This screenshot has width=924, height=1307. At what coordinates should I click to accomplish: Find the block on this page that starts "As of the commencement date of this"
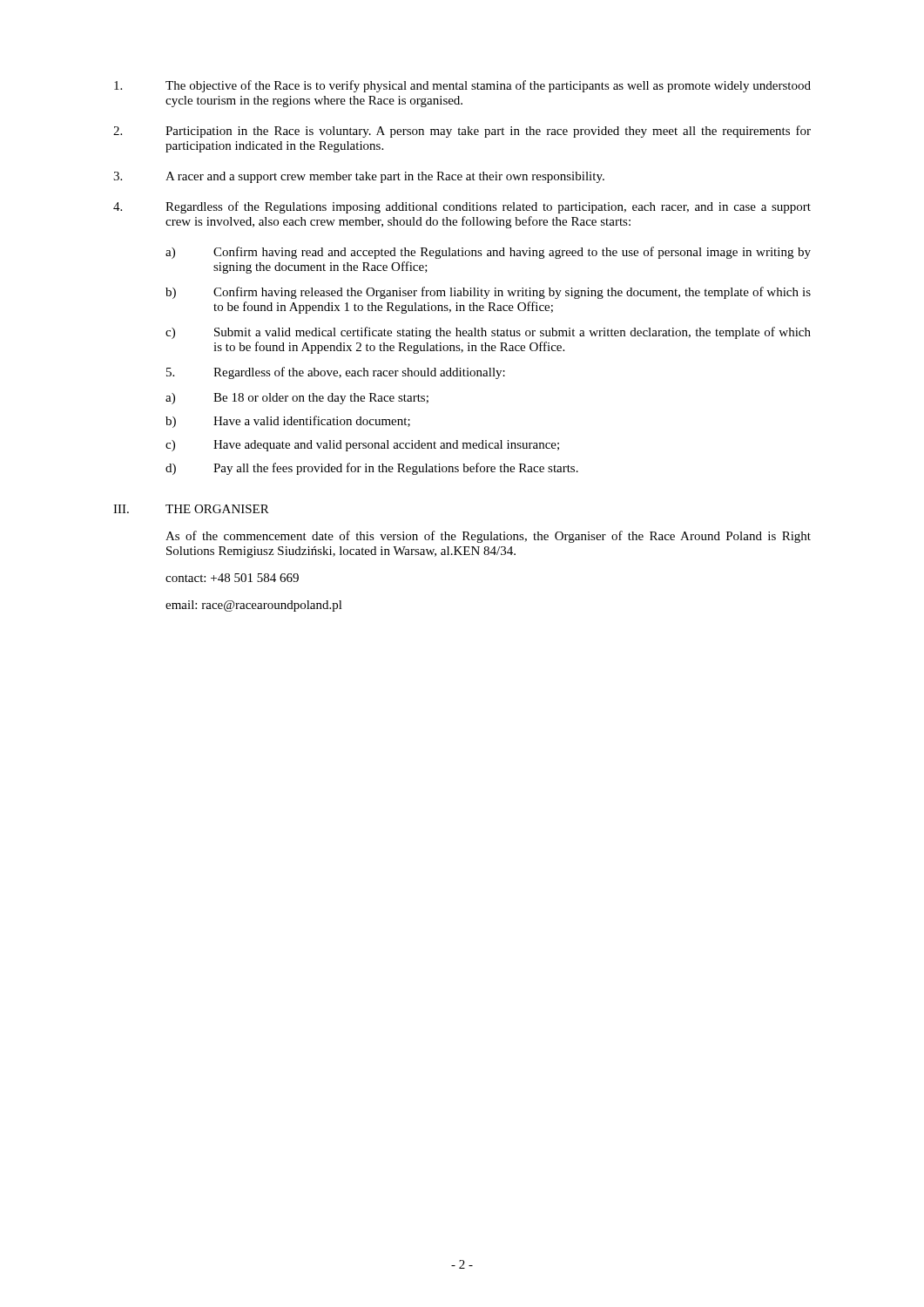(x=488, y=543)
